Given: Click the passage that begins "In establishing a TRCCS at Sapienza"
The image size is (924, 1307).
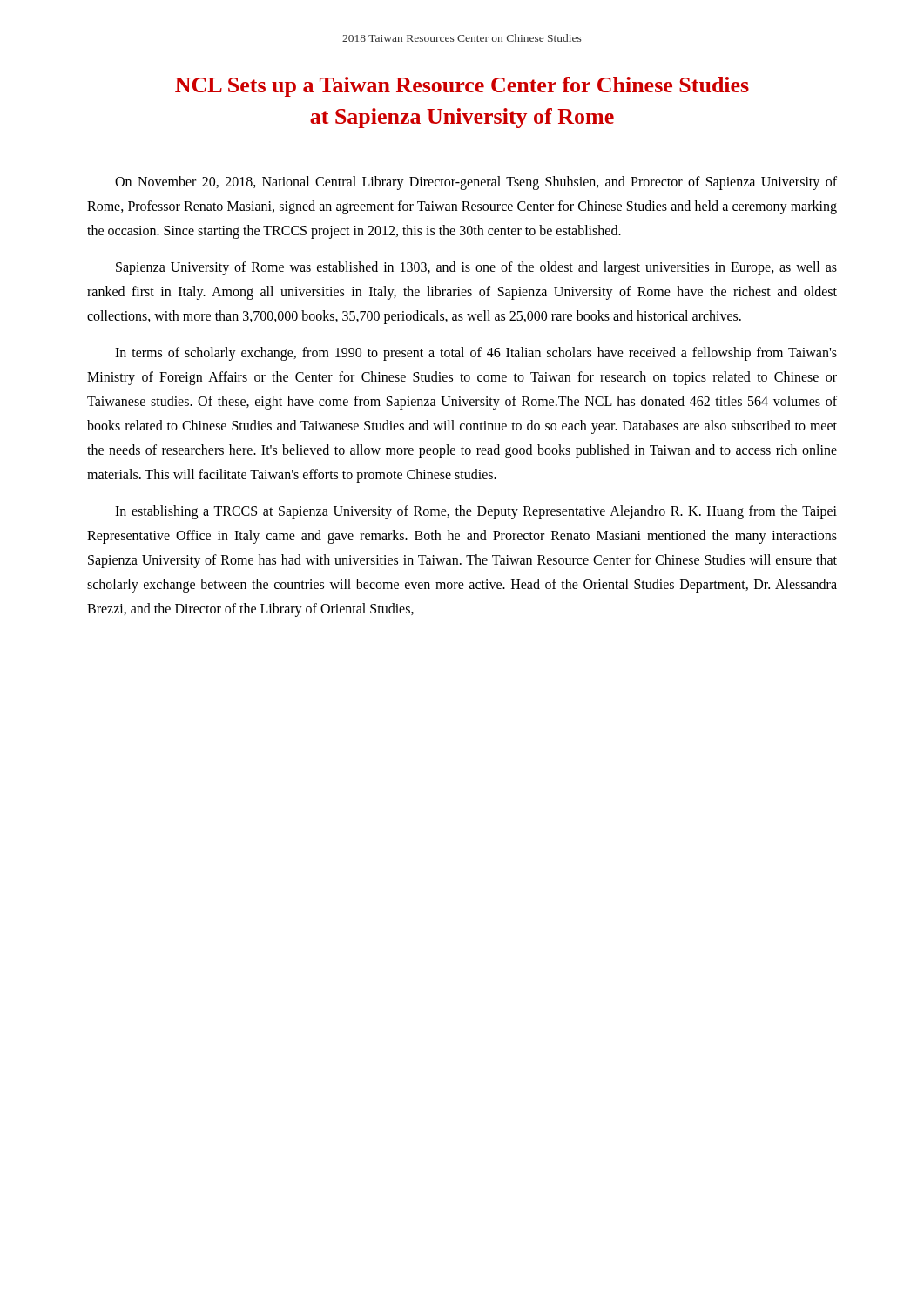Looking at the screenshot, I should (462, 560).
